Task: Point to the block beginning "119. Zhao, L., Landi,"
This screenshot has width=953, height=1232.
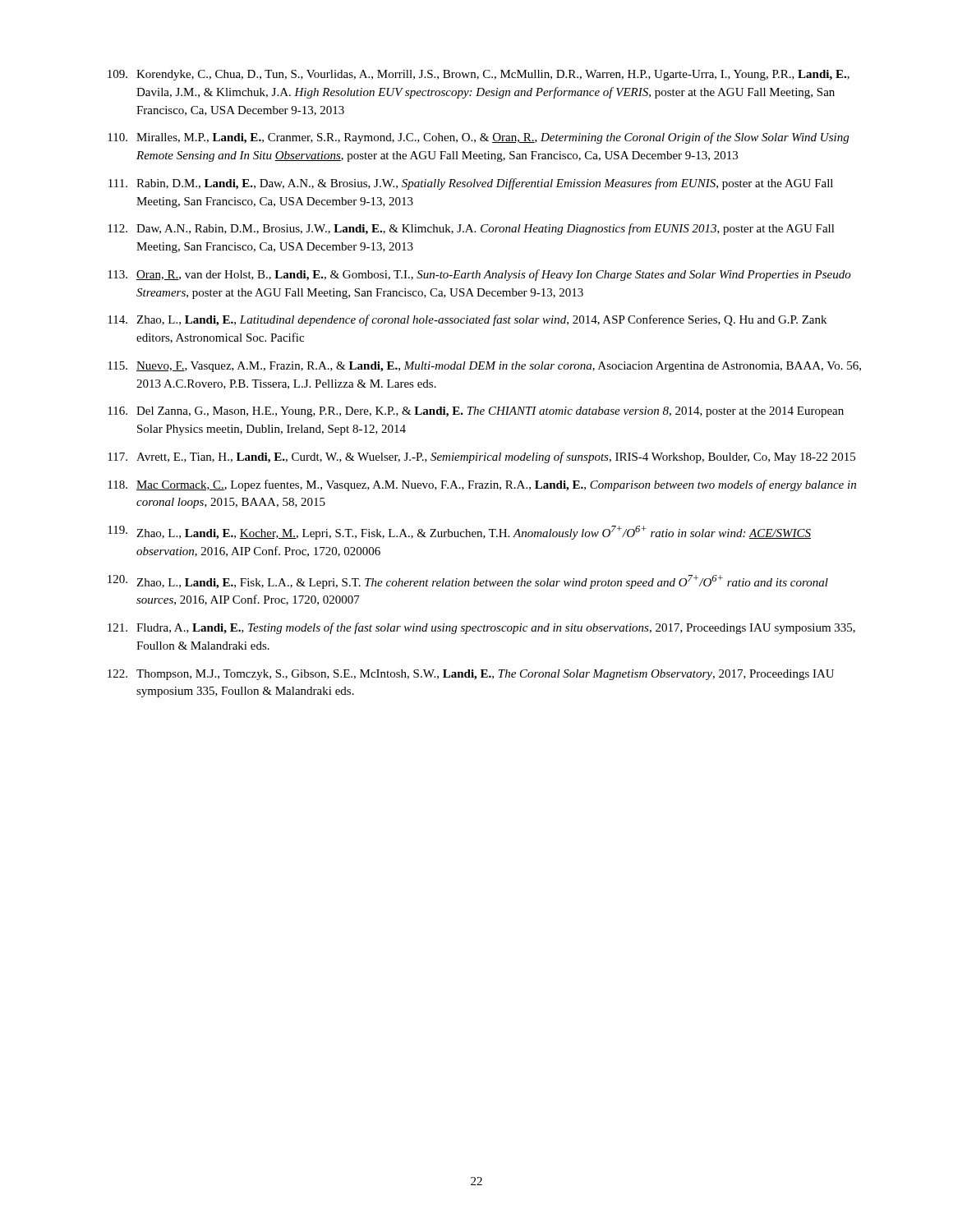Action: (x=476, y=541)
